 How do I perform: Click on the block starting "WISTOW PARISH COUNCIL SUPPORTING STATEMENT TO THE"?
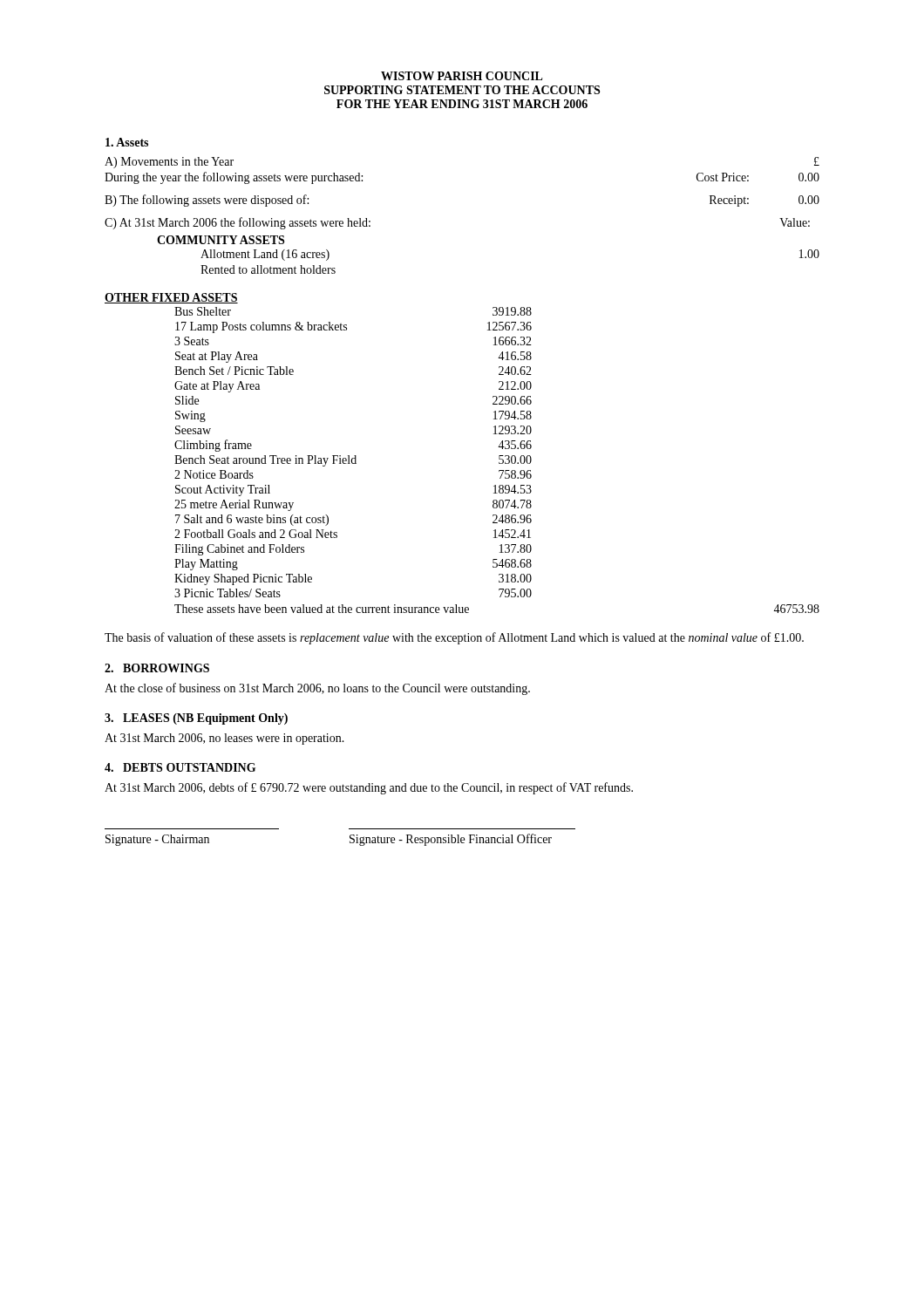click(462, 90)
